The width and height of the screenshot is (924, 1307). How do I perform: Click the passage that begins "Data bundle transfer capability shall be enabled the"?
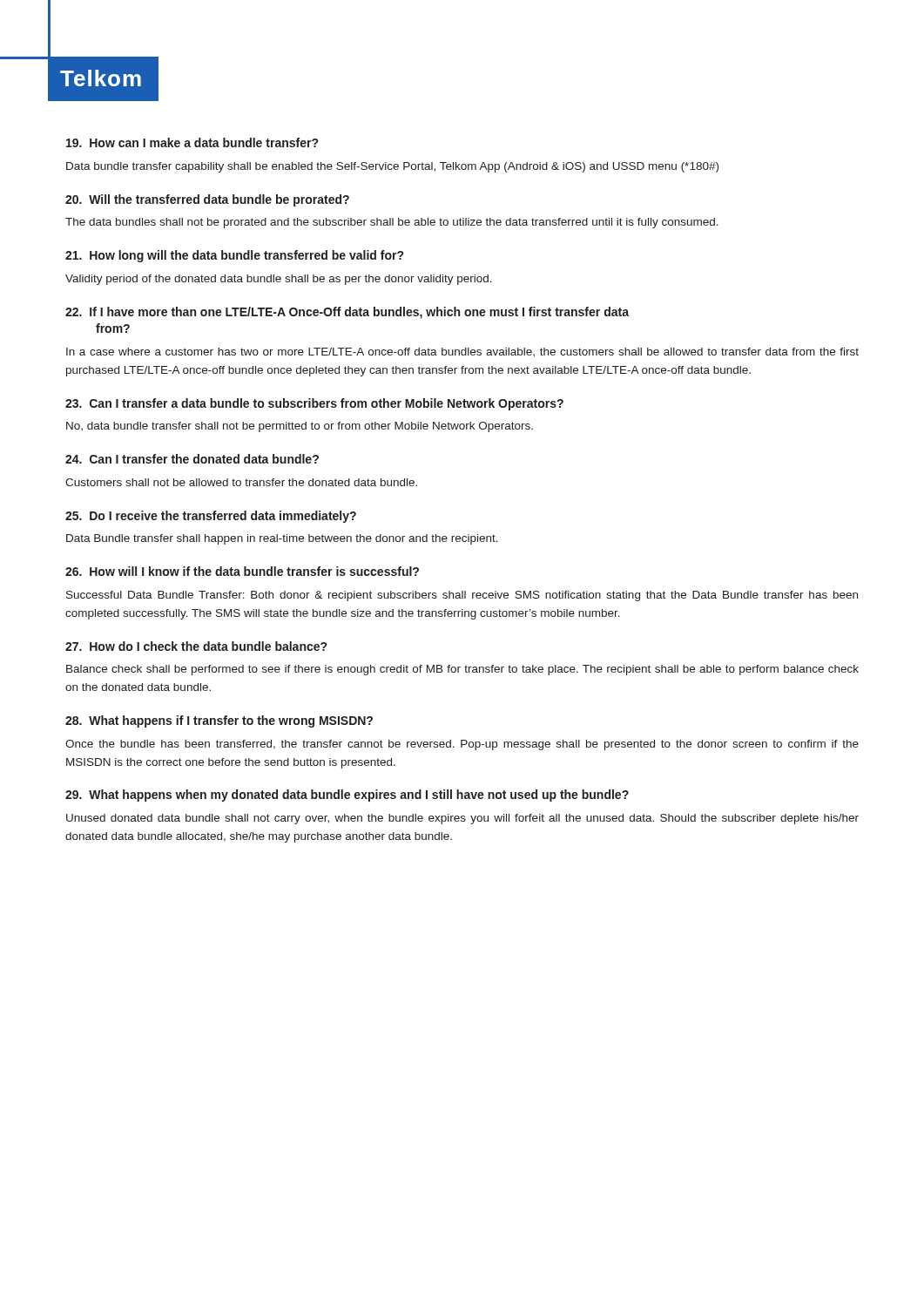tap(392, 166)
